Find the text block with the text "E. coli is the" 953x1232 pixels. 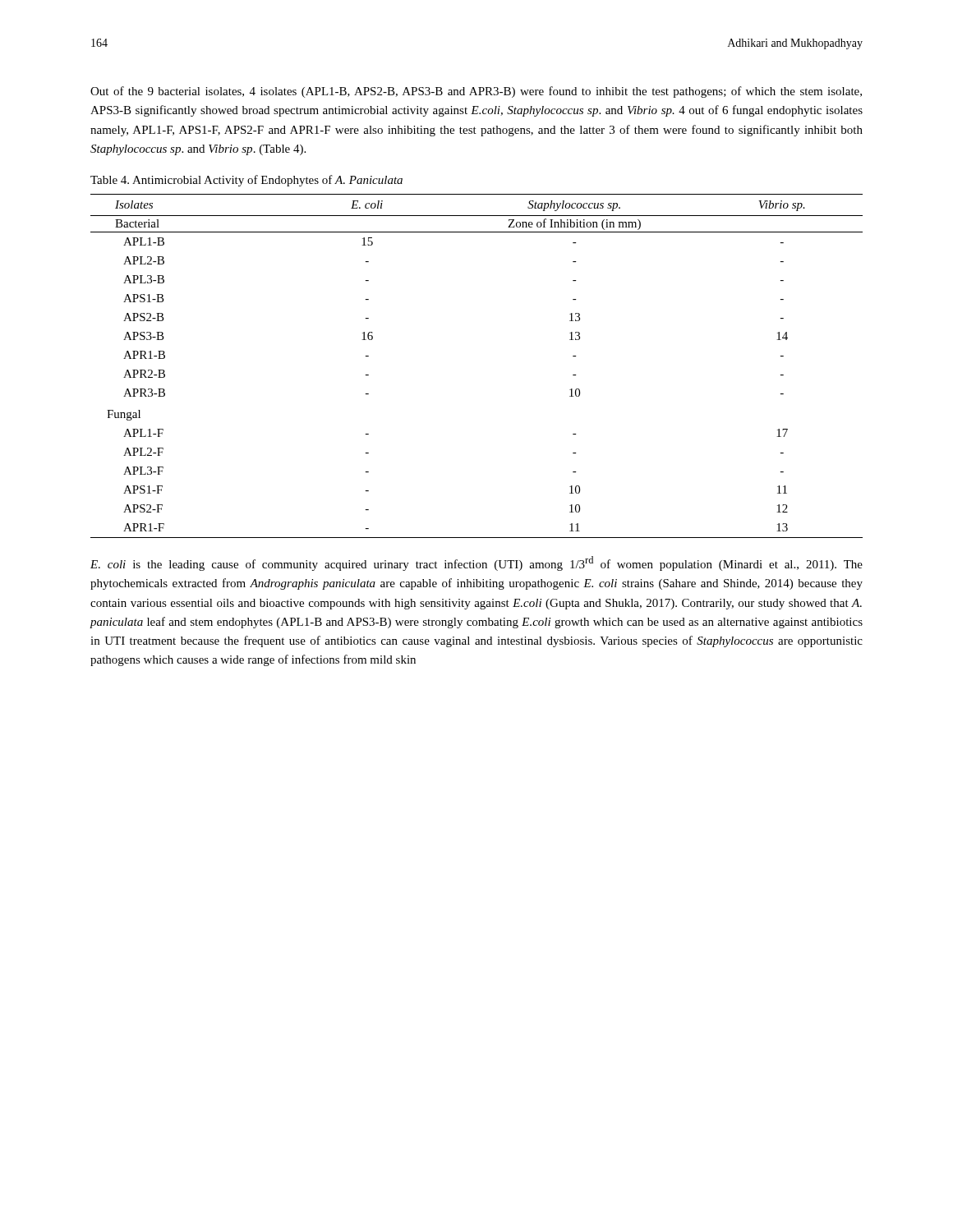[x=476, y=610]
